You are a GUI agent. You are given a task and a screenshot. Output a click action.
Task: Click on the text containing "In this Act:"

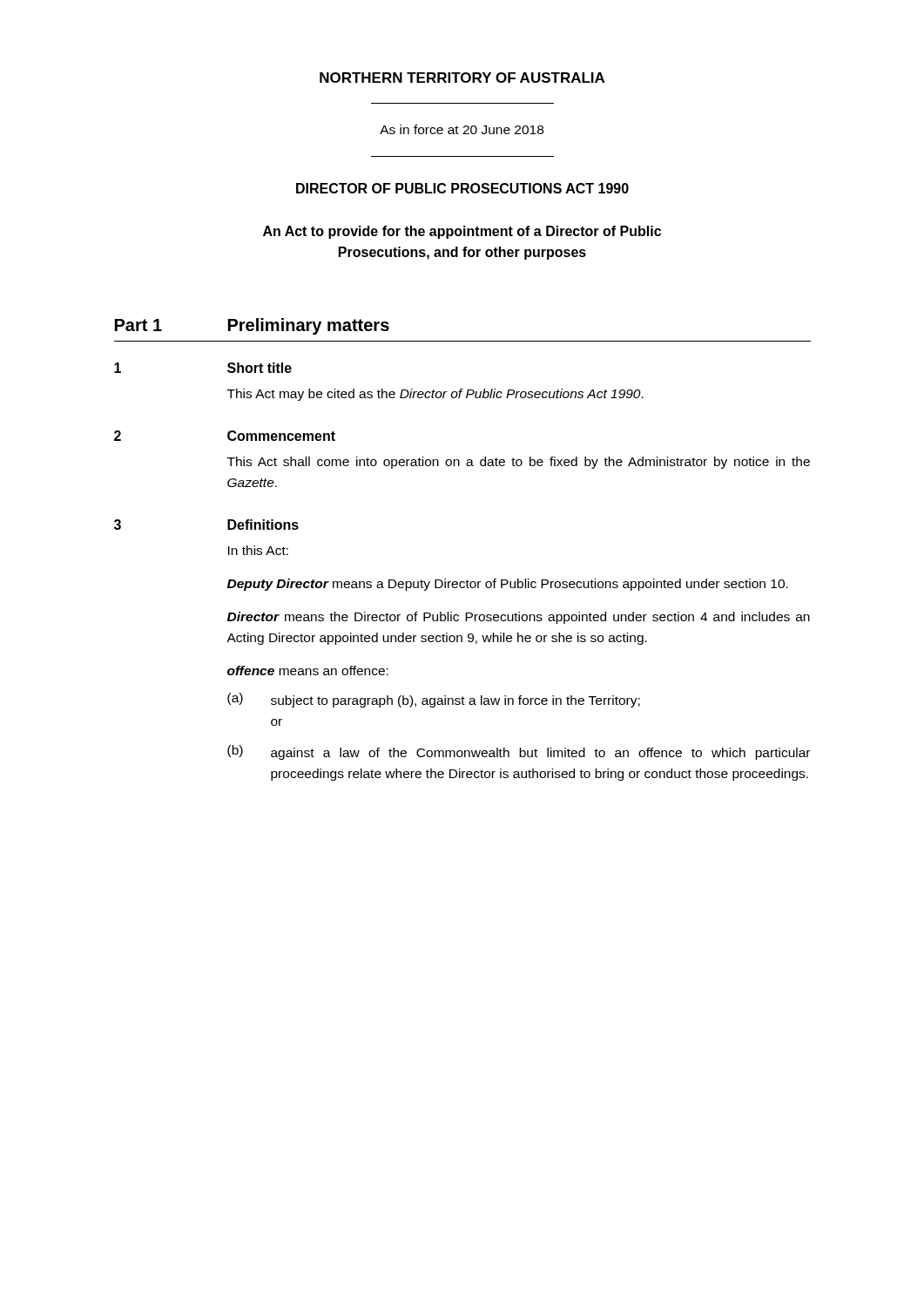coord(258,550)
